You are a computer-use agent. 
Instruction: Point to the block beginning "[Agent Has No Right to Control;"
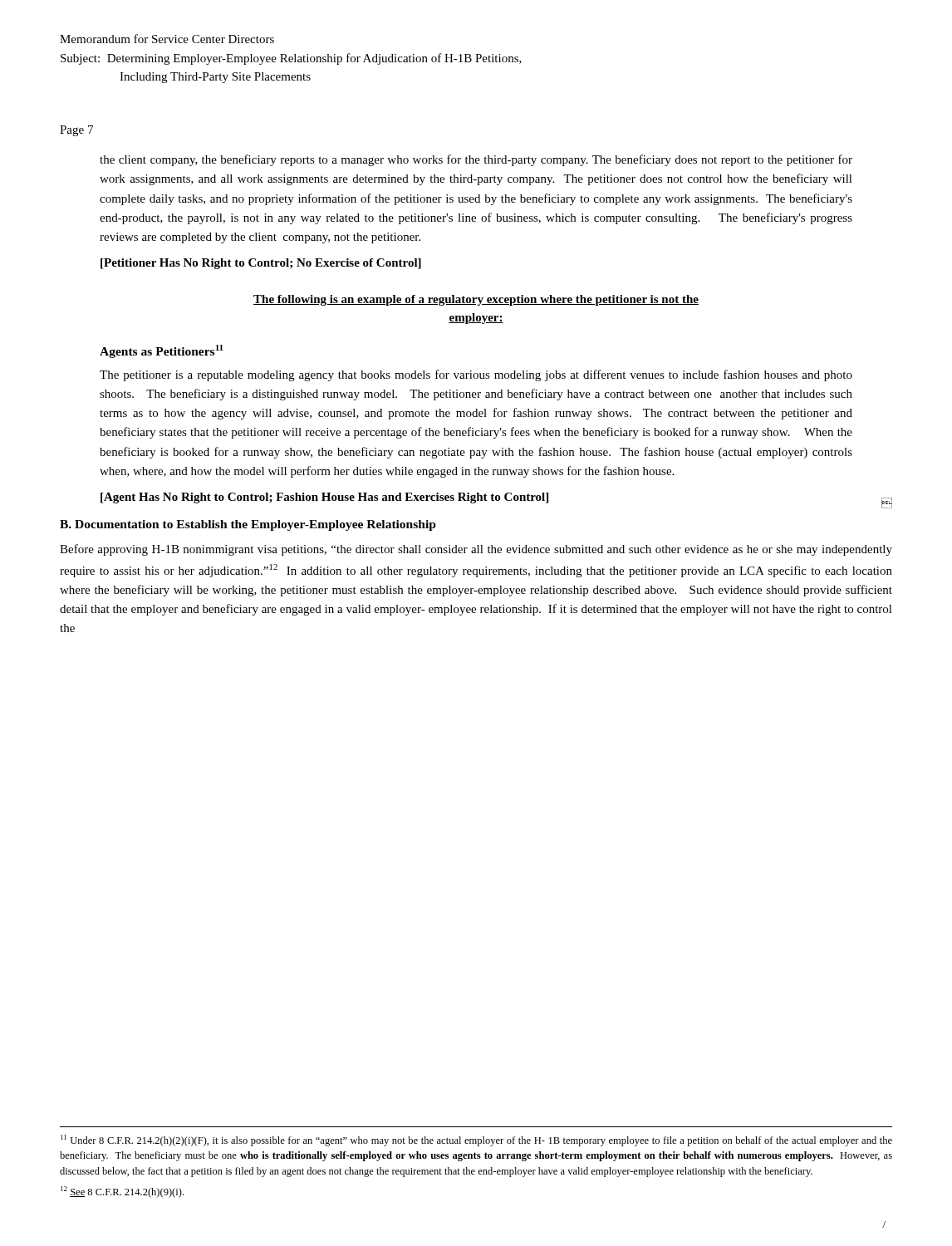point(324,497)
